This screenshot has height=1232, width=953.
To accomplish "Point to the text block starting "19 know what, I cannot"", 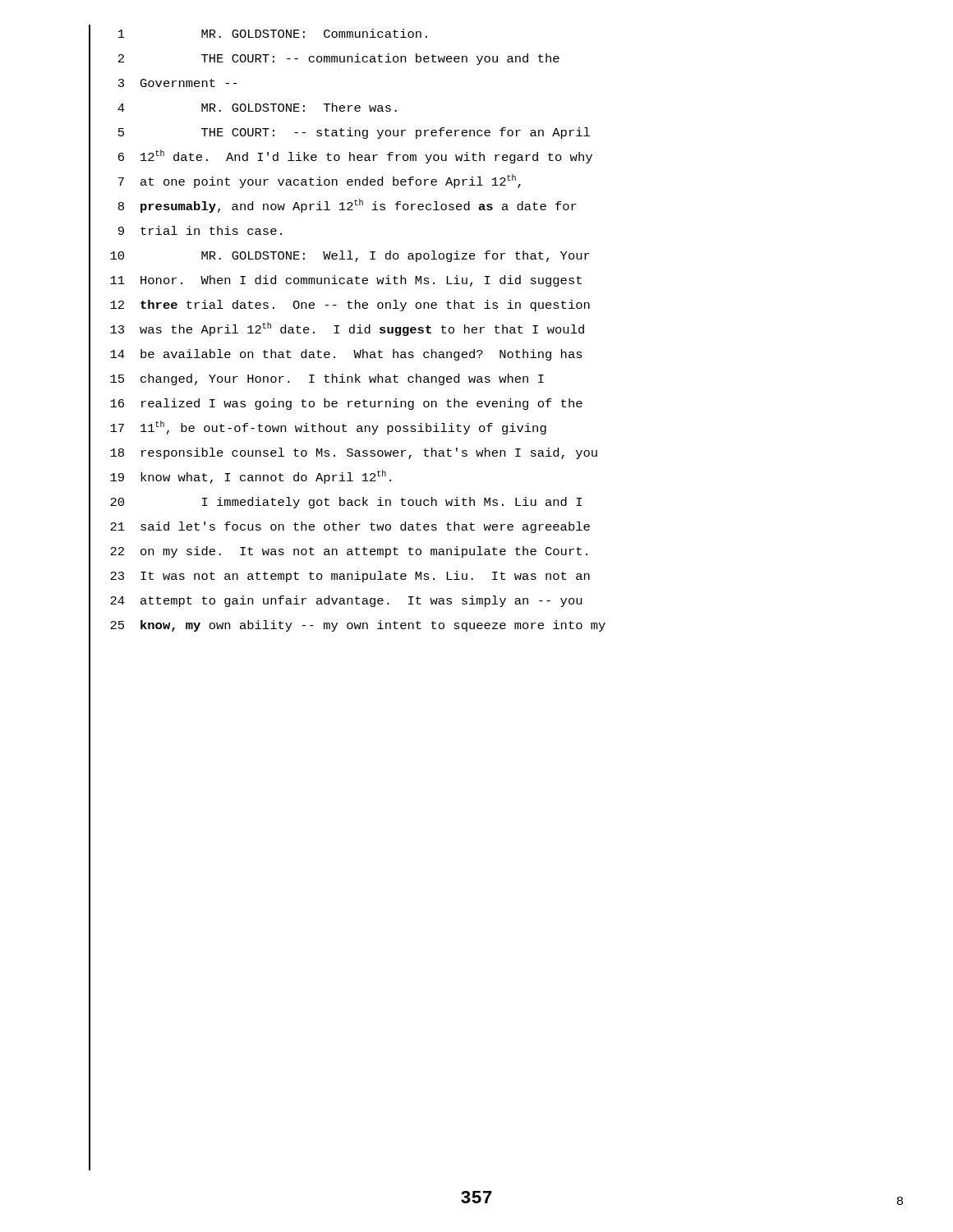I will (240, 478).
